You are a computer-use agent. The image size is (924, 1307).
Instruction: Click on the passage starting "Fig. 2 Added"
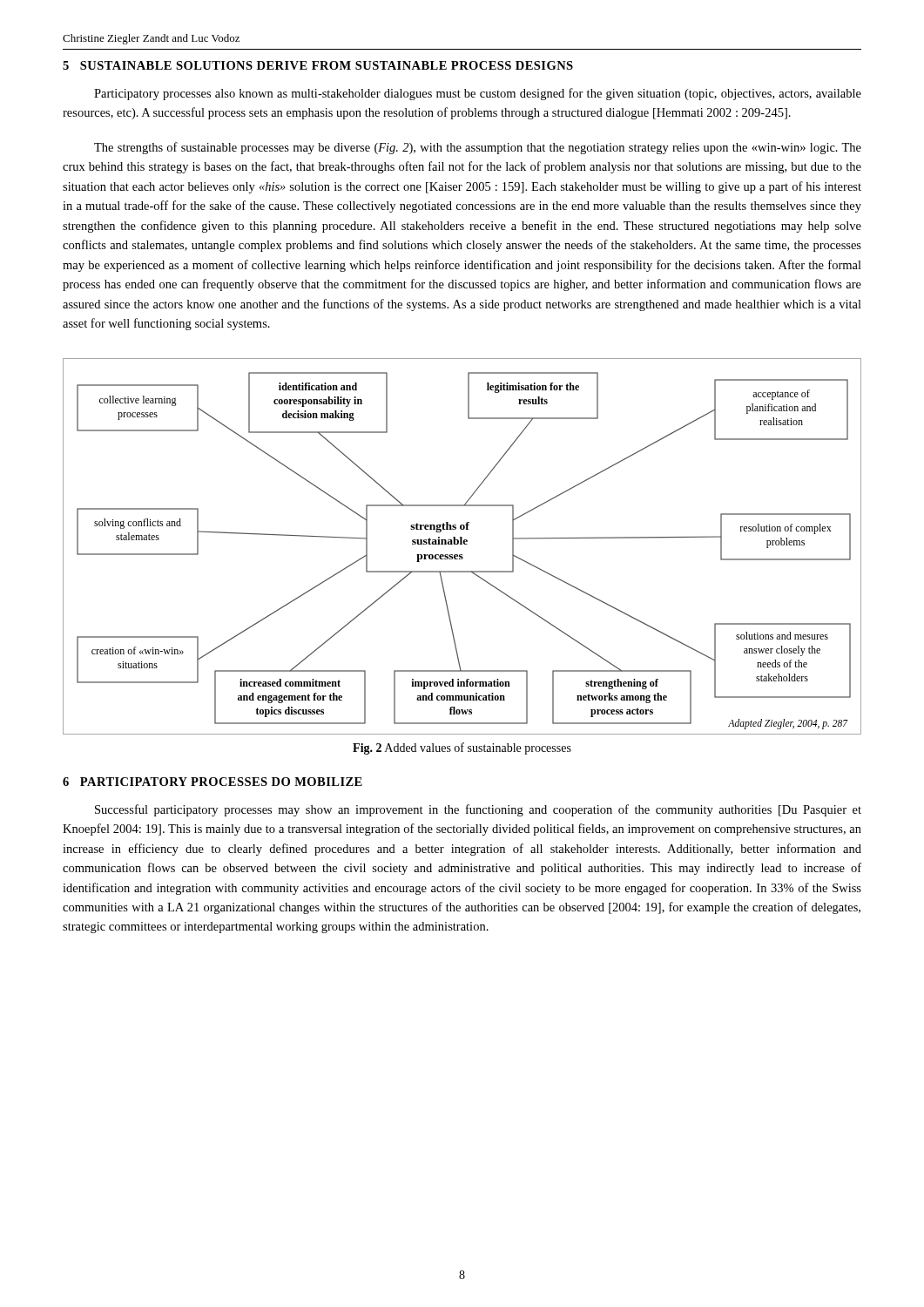(x=462, y=748)
